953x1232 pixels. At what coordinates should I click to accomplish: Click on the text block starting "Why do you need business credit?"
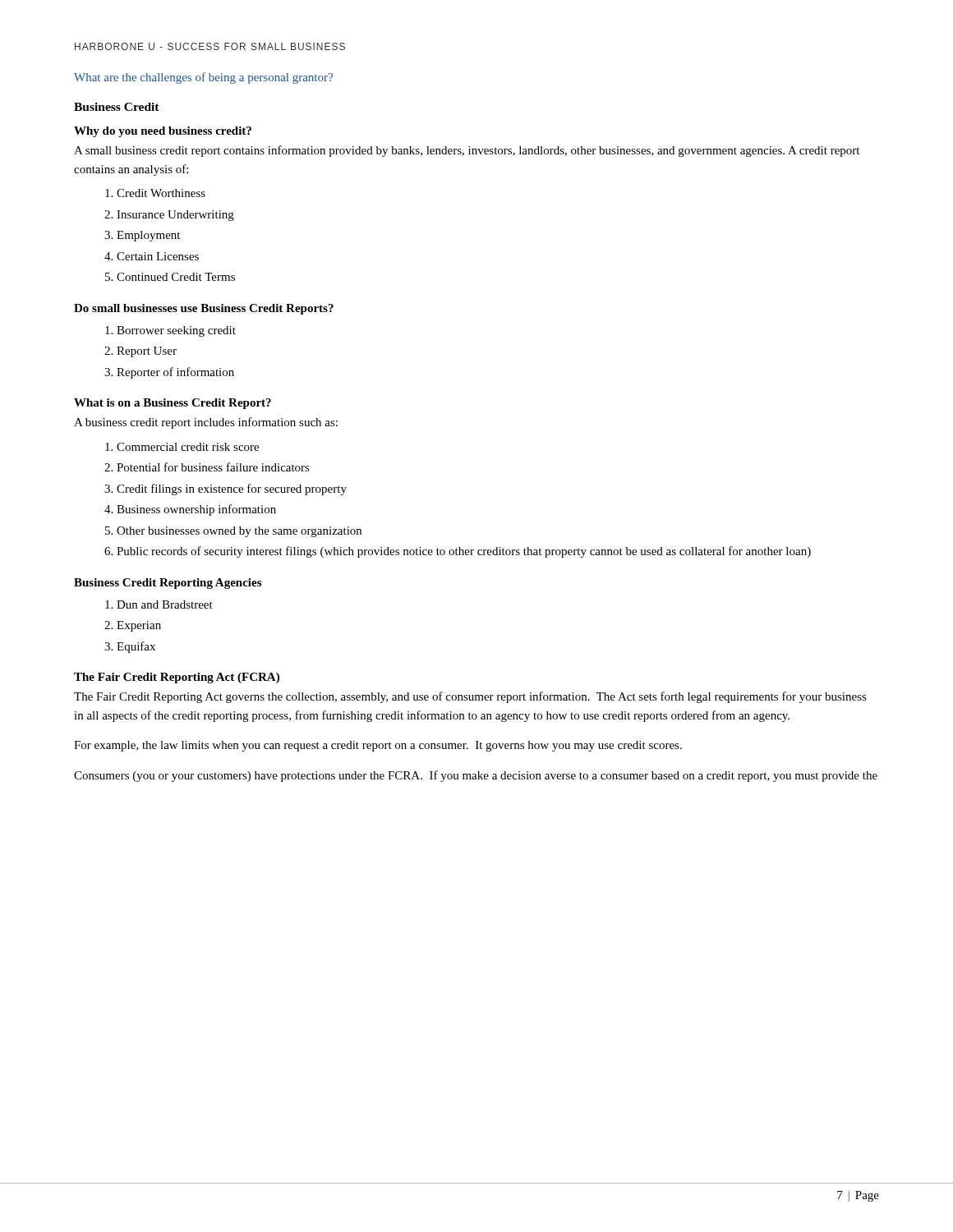click(163, 131)
